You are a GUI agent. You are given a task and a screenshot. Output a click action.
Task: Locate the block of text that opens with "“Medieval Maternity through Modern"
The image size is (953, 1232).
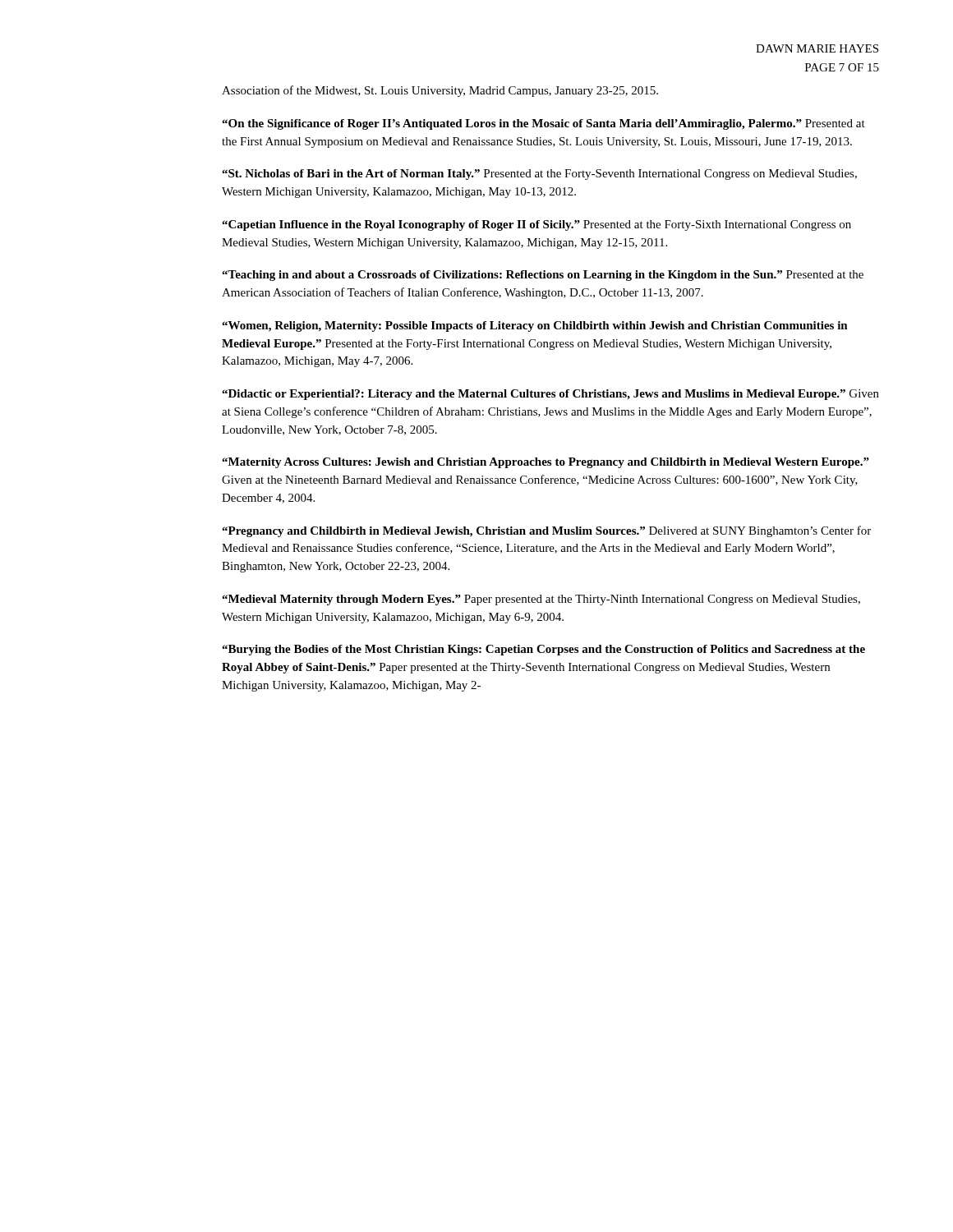click(550, 608)
